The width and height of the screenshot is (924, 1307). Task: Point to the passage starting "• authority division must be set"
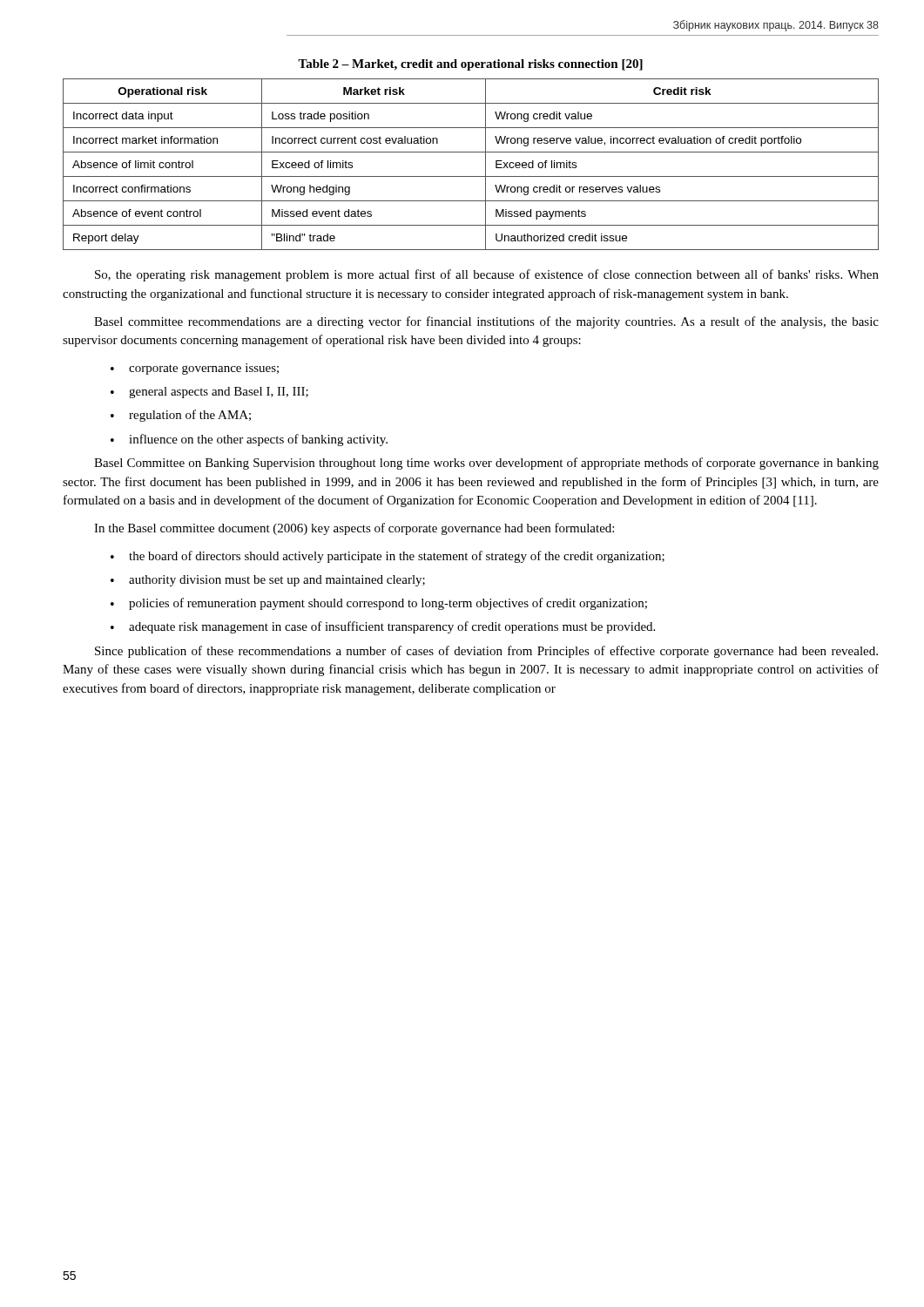coord(268,581)
